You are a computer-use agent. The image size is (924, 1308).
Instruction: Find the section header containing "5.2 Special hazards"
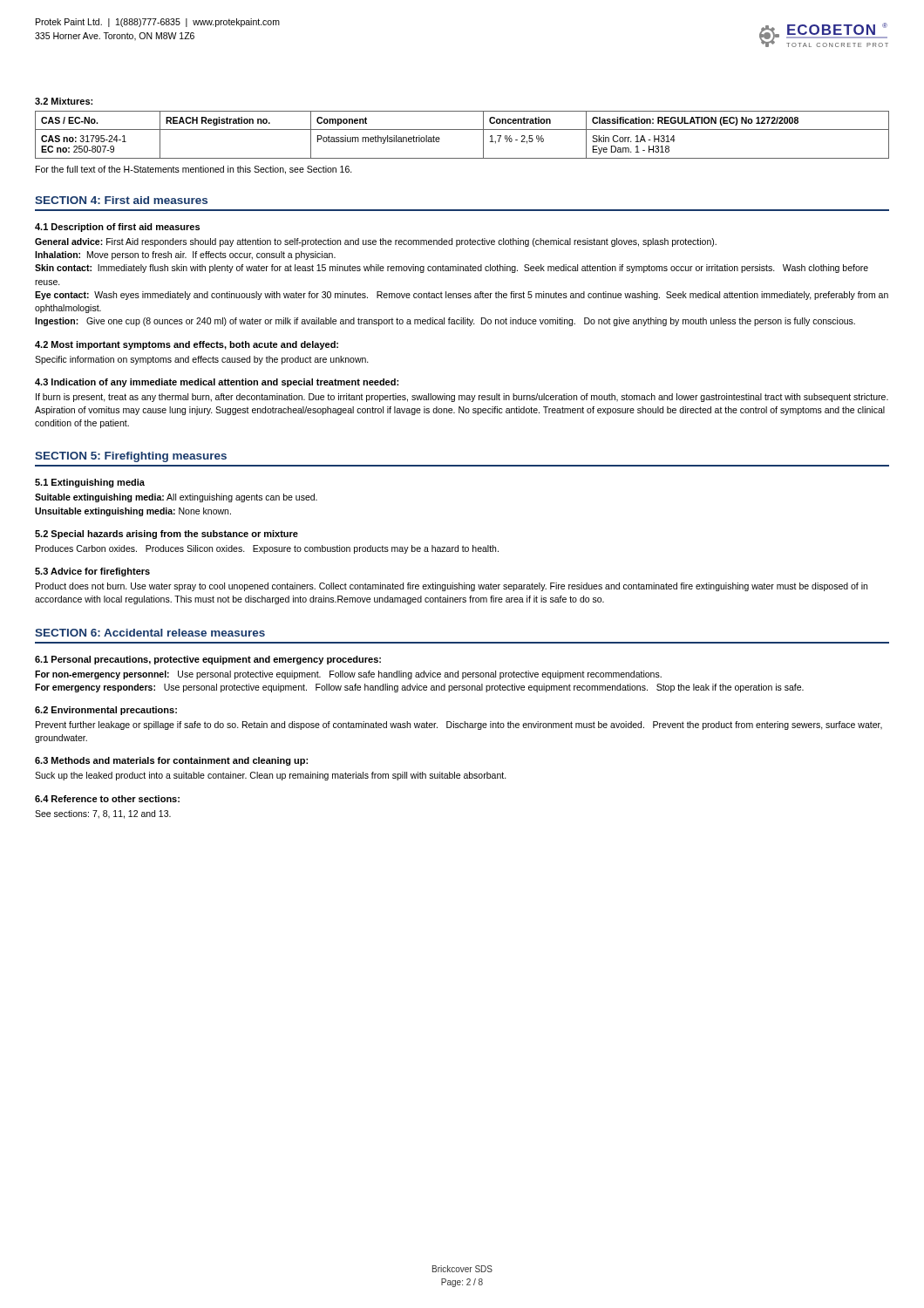point(166,534)
